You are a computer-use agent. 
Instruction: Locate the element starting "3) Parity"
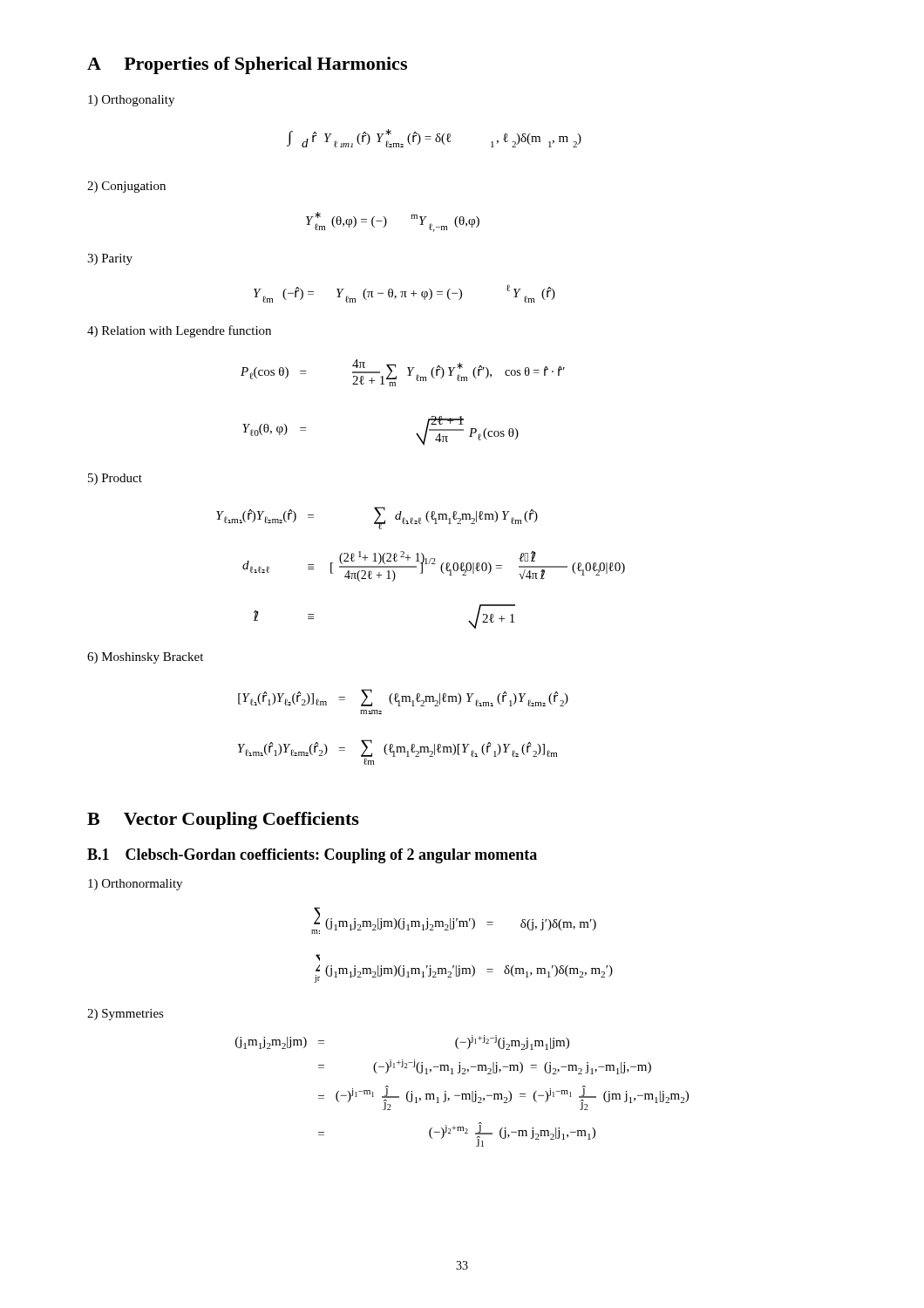[110, 258]
